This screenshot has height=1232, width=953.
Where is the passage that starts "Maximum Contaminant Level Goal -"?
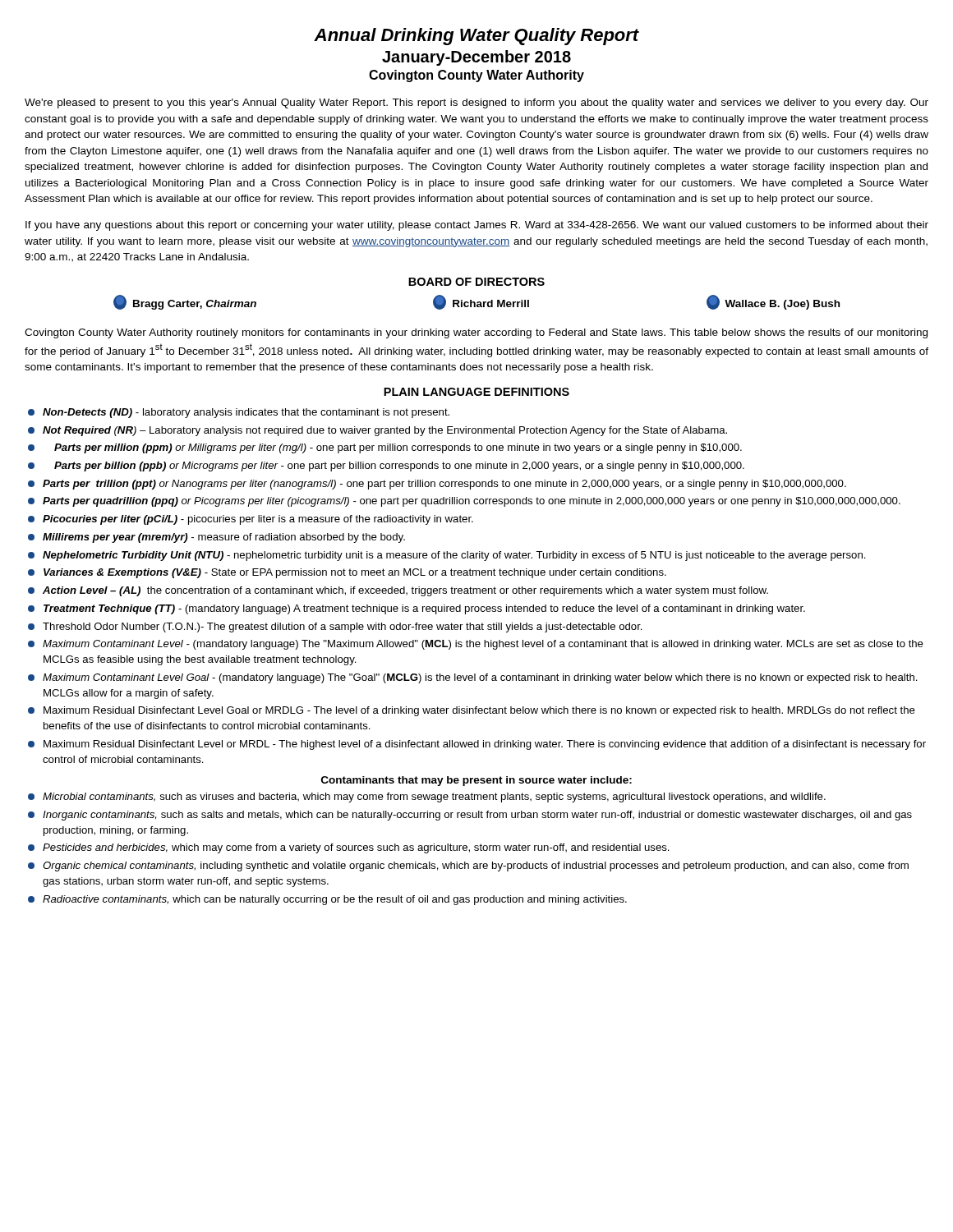(x=480, y=685)
